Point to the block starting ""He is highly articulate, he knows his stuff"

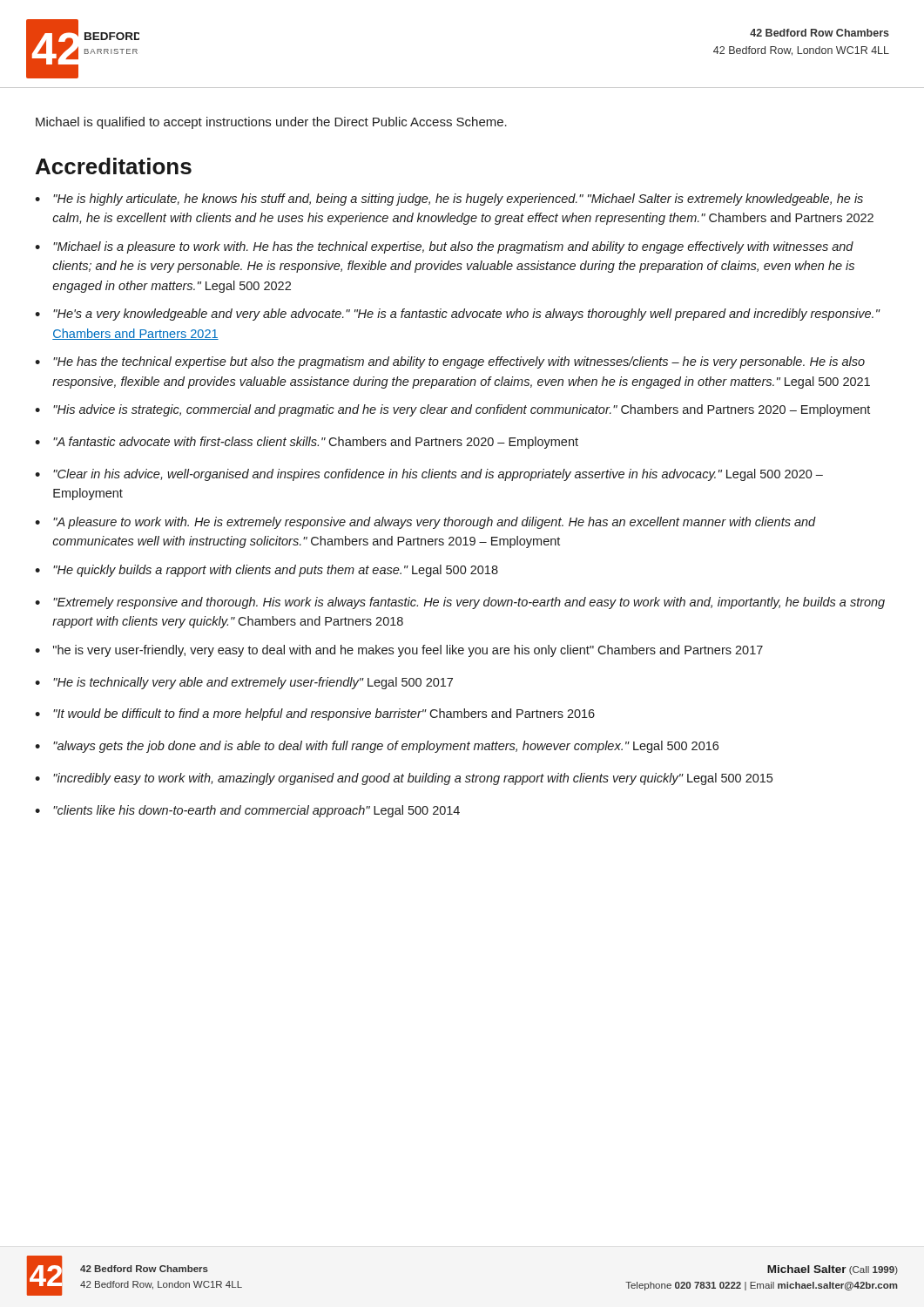471,209
